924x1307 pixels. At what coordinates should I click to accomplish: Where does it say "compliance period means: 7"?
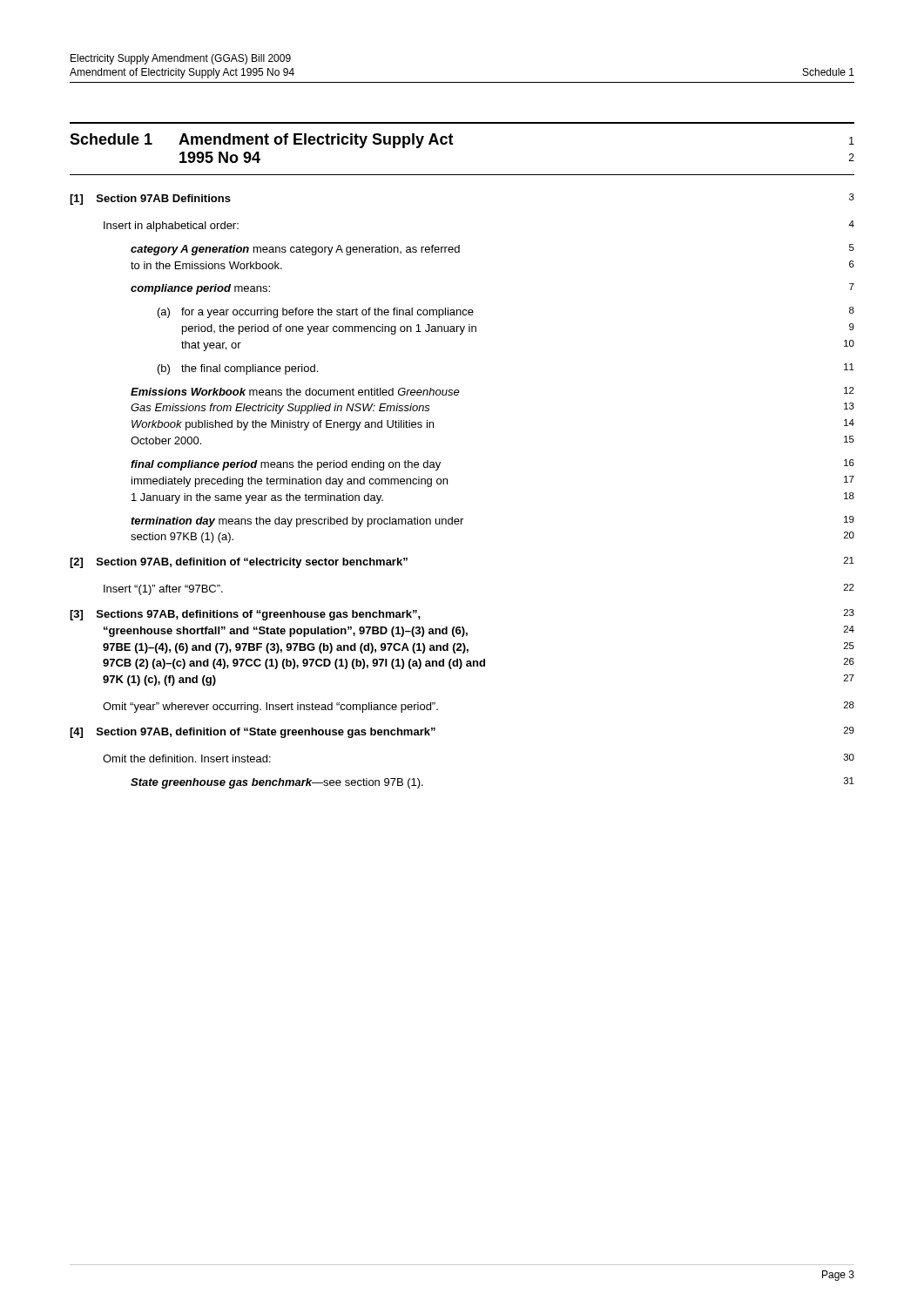click(x=215, y=289)
